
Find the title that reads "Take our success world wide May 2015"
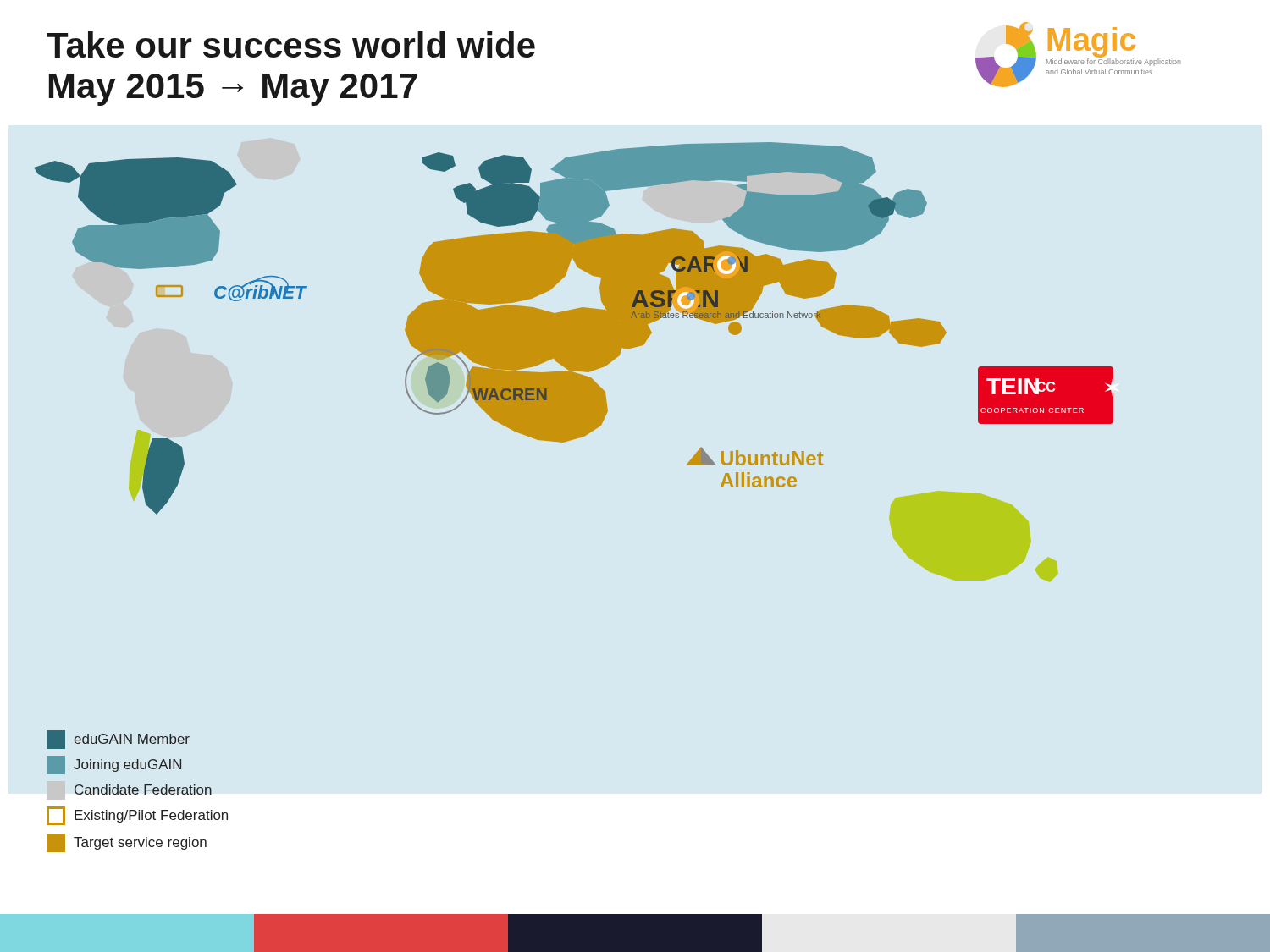coord(309,66)
